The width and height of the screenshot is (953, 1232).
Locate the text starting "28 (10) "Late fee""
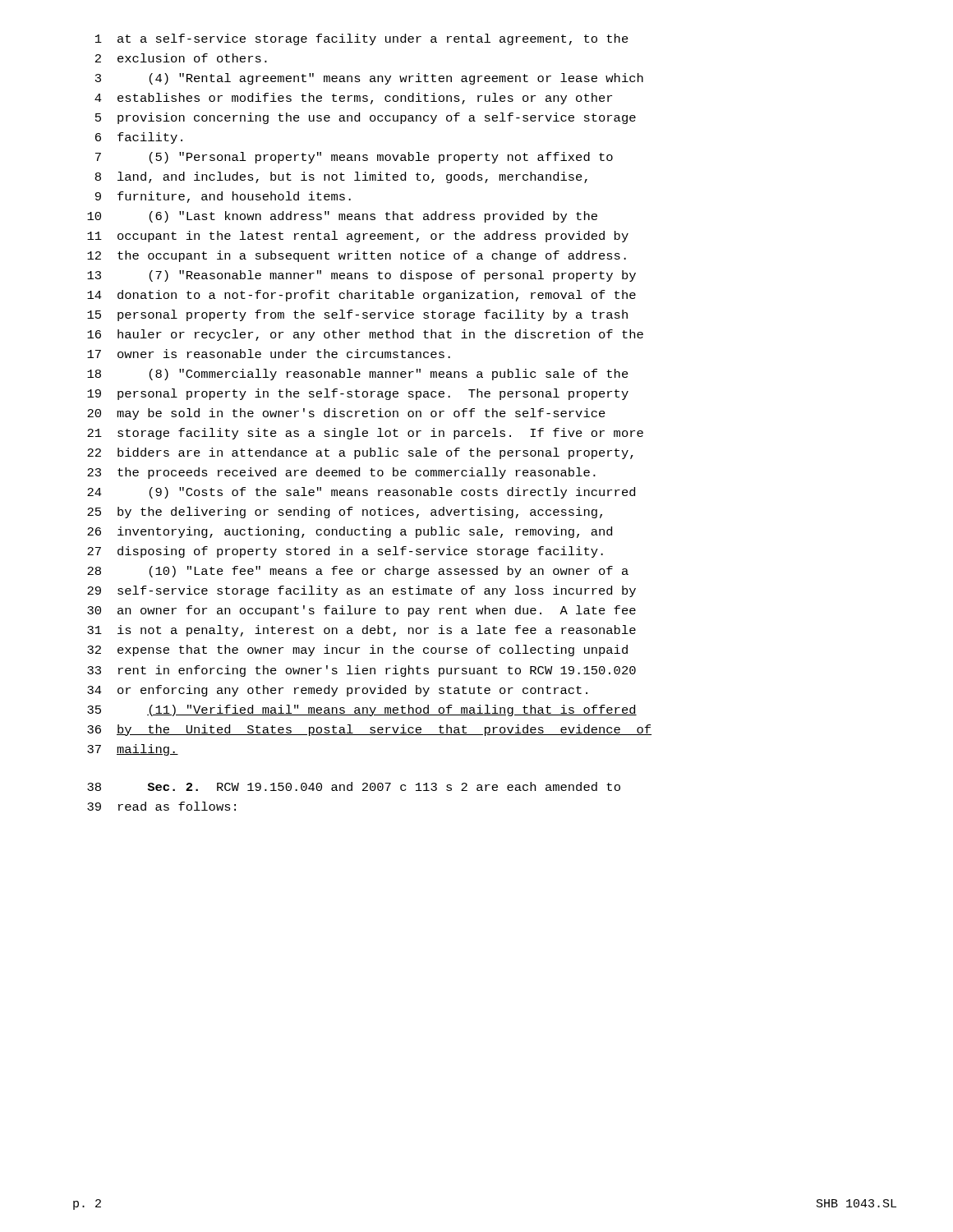click(485, 631)
